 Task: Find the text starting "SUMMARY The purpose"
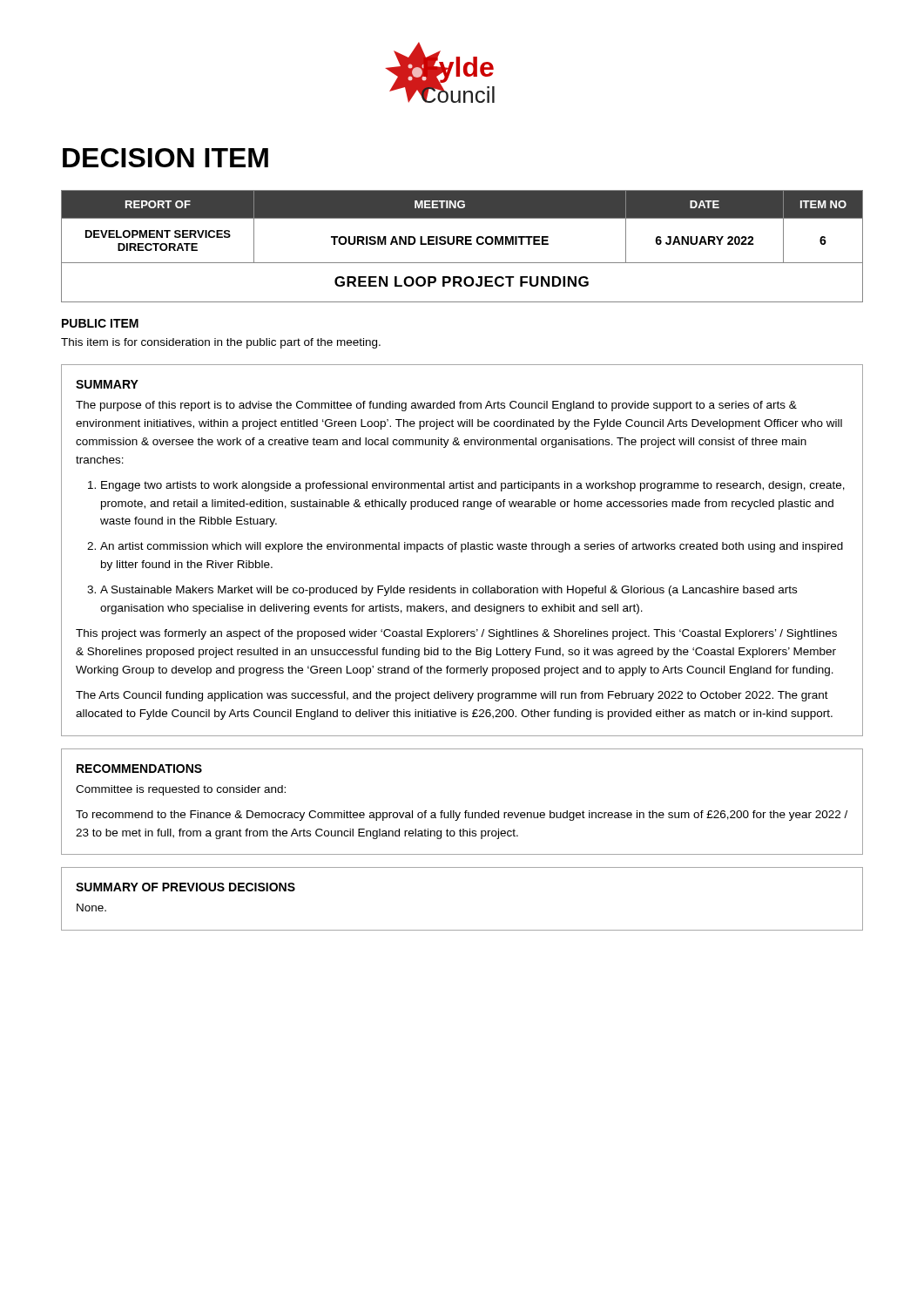click(462, 550)
